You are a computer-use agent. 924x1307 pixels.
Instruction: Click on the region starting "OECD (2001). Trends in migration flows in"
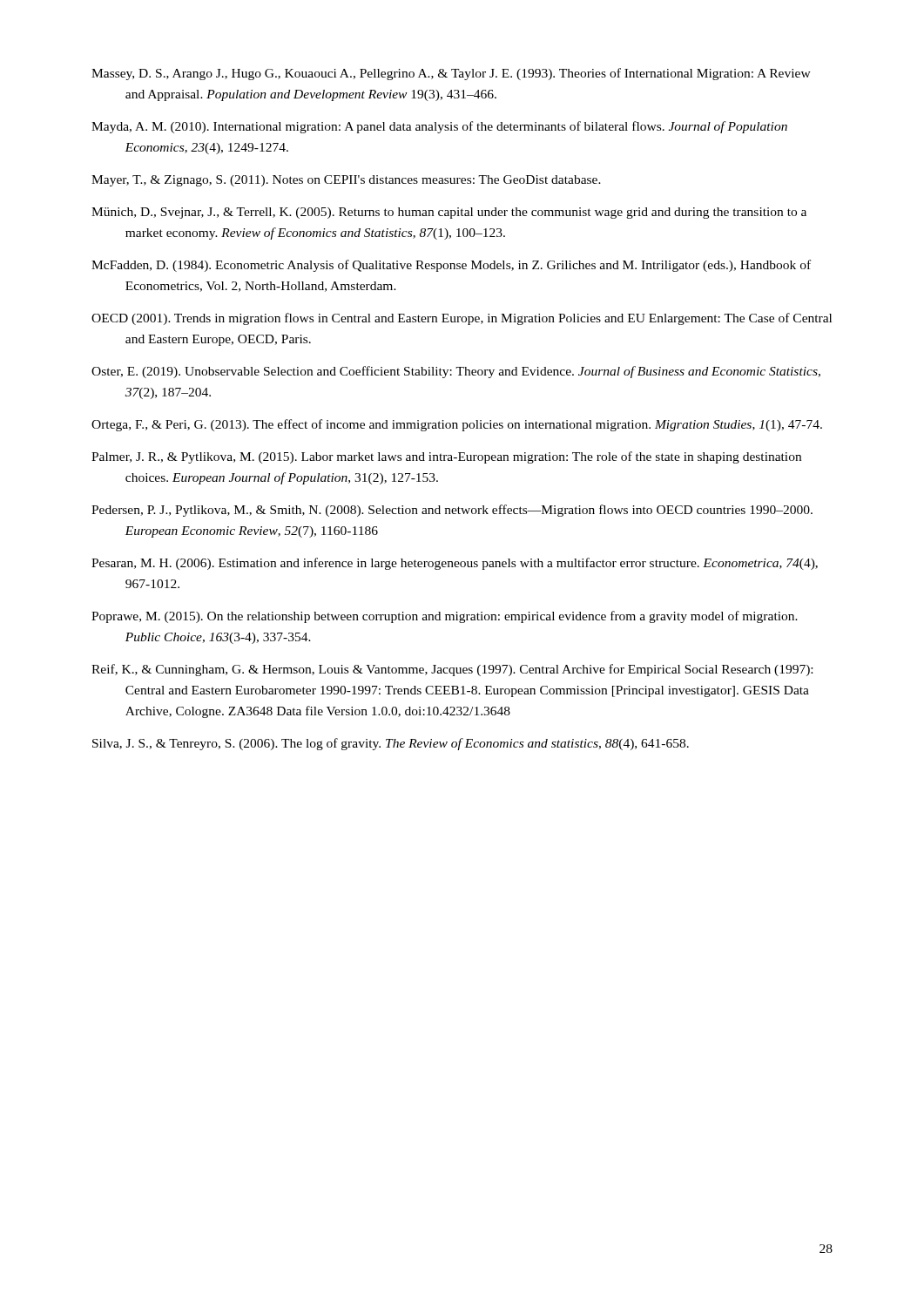pos(462,328)
